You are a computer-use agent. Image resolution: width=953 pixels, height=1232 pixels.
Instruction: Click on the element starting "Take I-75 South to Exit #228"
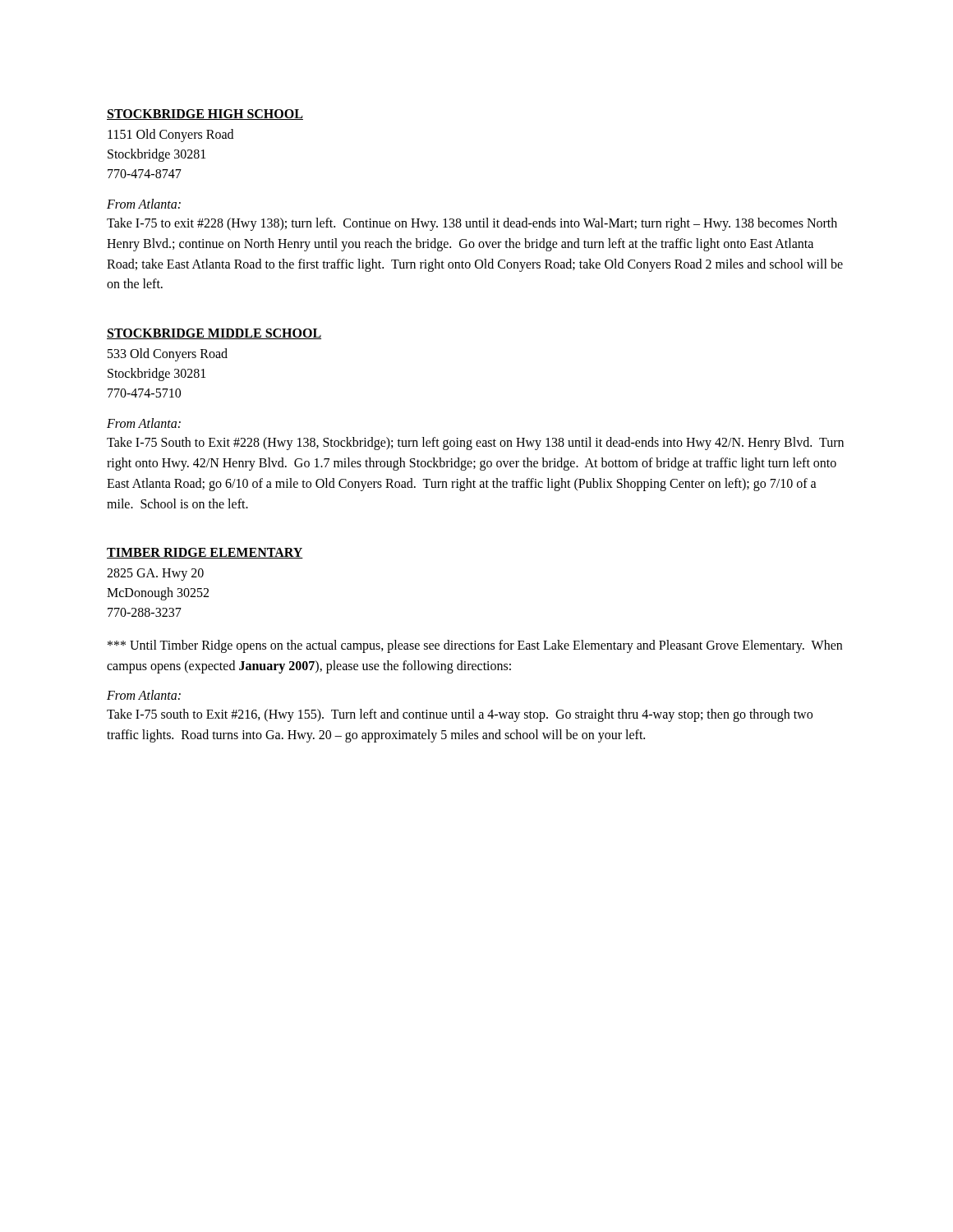(x=475, y=473)
